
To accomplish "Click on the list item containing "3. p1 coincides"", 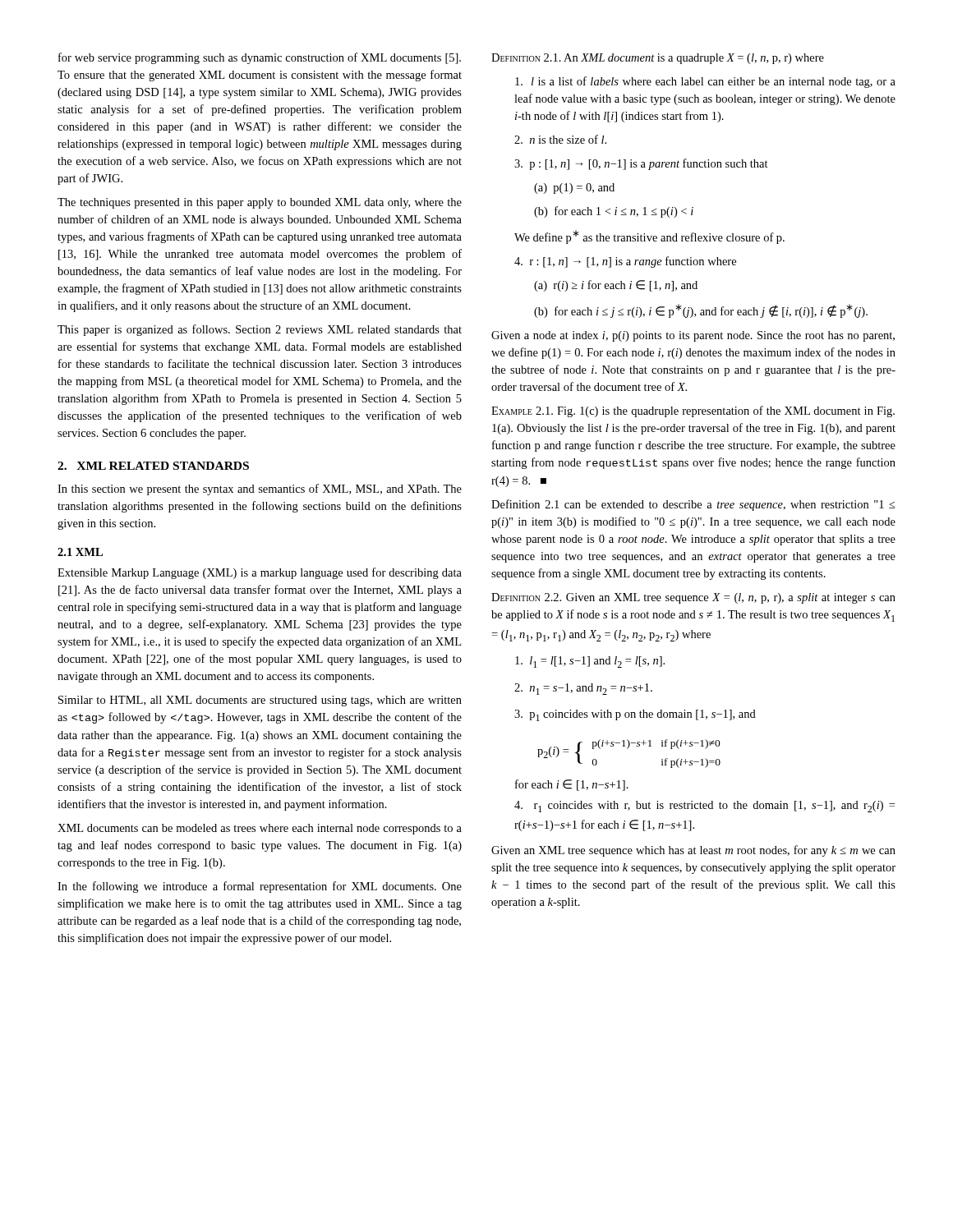I will click(705, 749).
